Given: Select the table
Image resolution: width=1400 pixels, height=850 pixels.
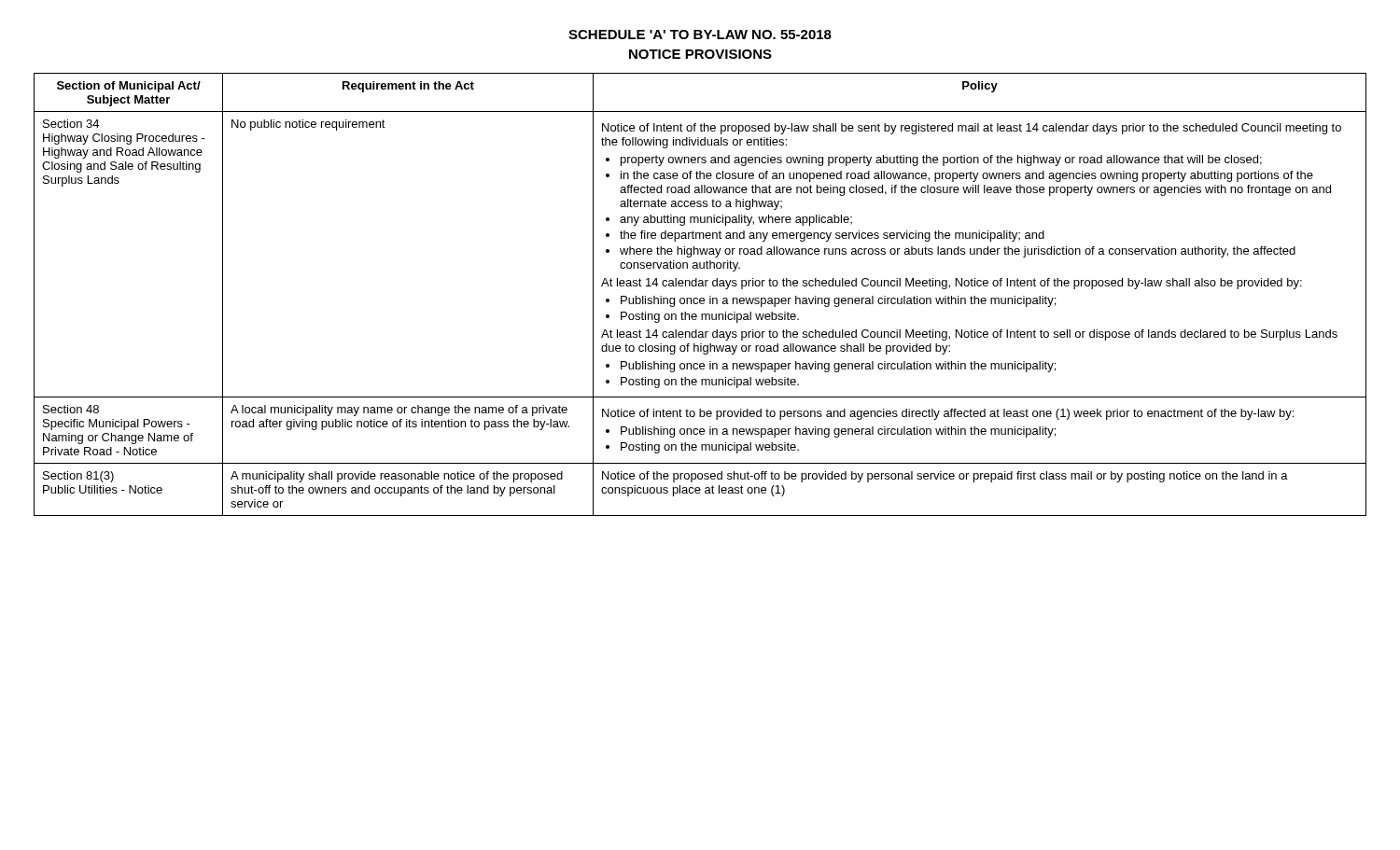Looking at the screenshot, I should pos(700,294).
